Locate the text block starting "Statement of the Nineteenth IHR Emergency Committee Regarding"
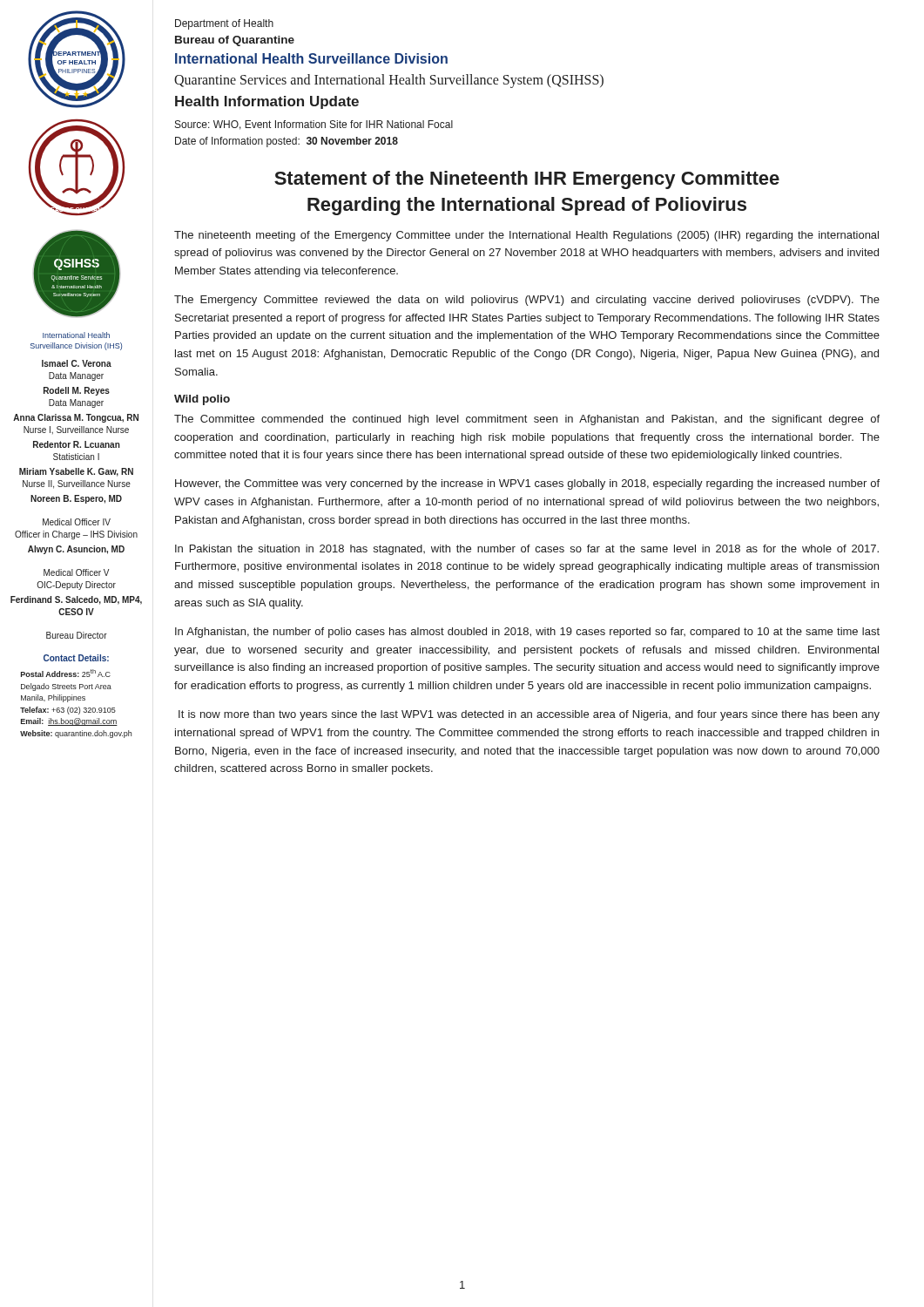Image resolution: width=924 pixels, height=1307 pixels. click(x=527, y=191)
